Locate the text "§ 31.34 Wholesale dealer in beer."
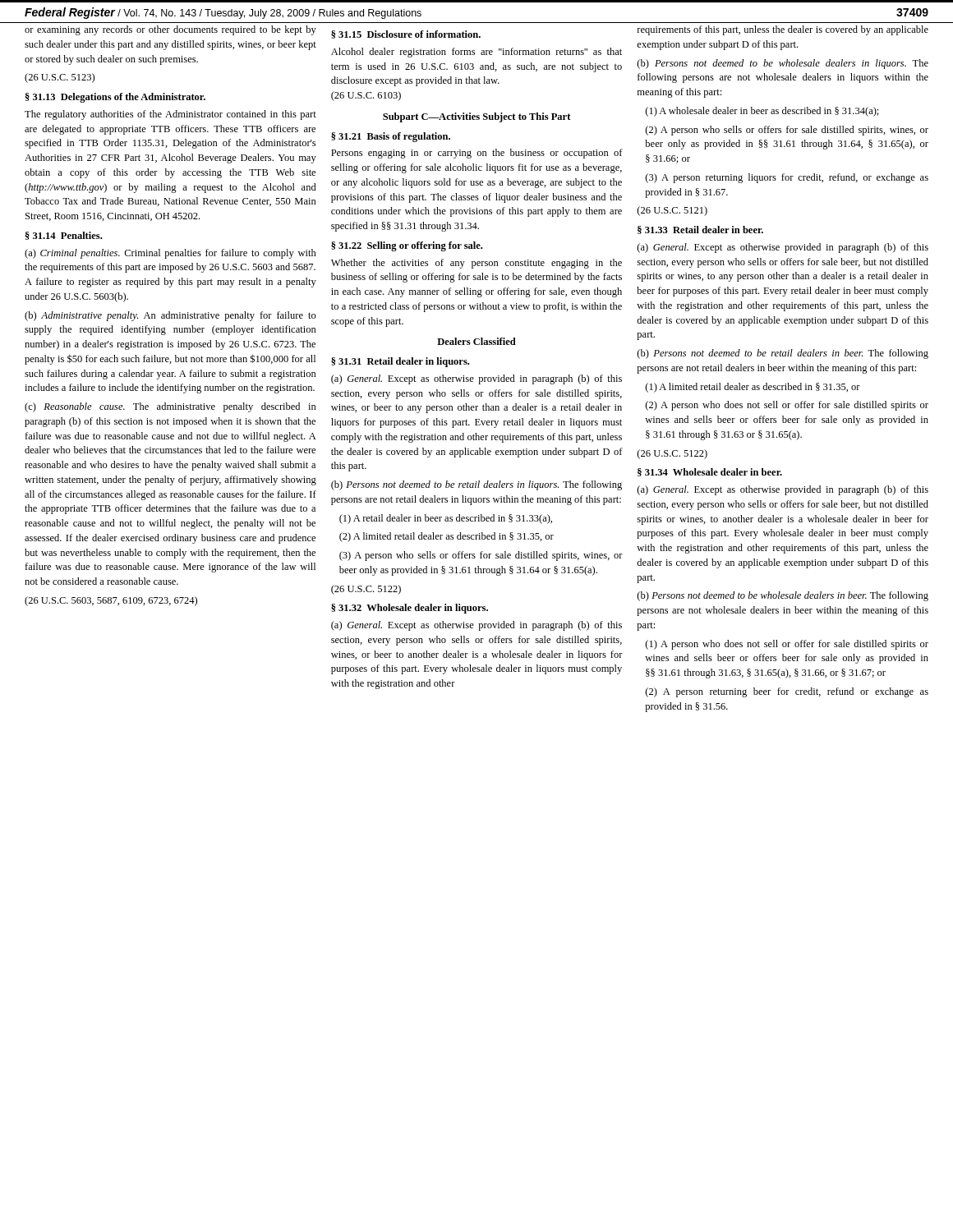 coord(783,473)
